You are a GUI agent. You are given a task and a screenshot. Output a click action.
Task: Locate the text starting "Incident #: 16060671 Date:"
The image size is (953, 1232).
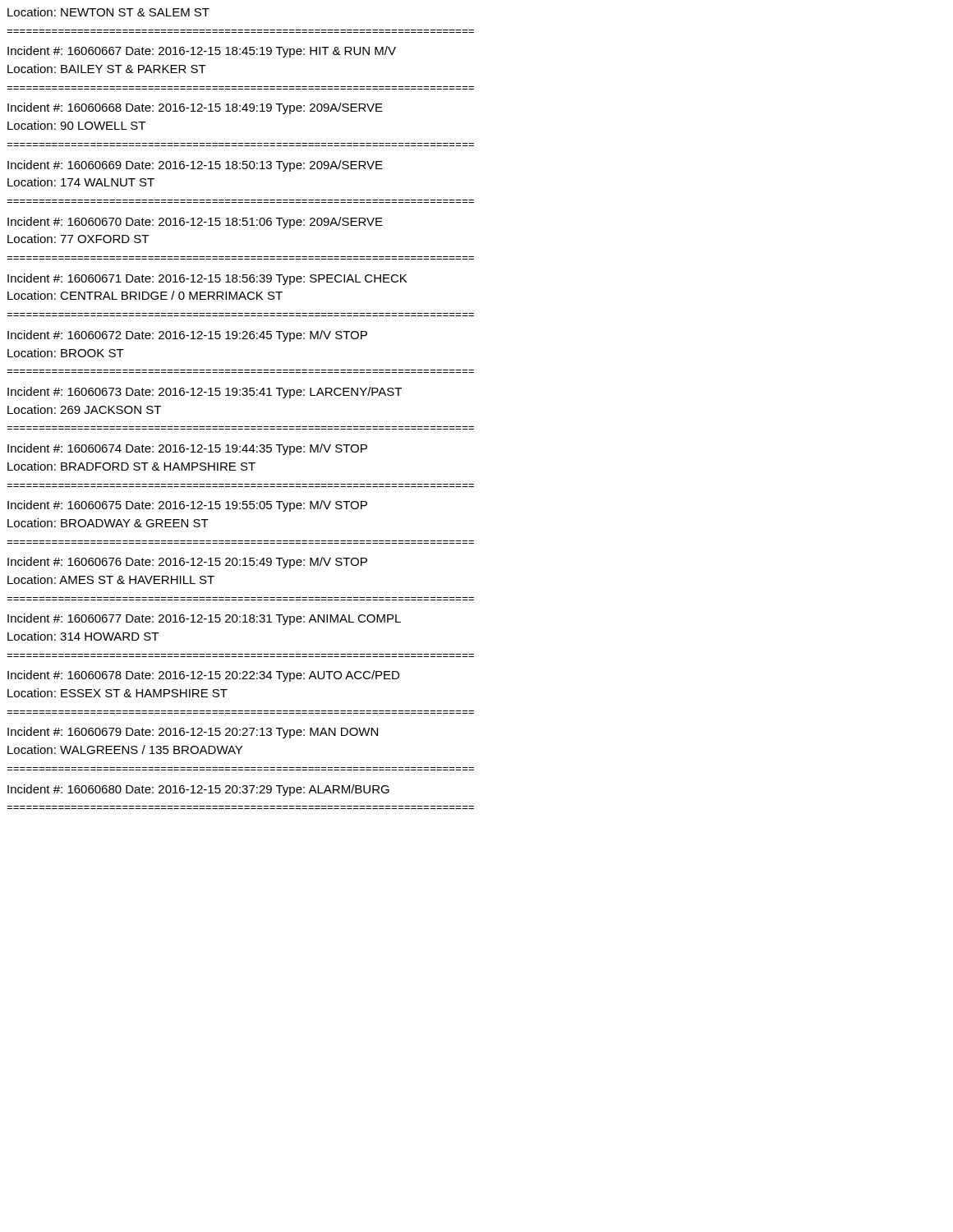point(207,279)
